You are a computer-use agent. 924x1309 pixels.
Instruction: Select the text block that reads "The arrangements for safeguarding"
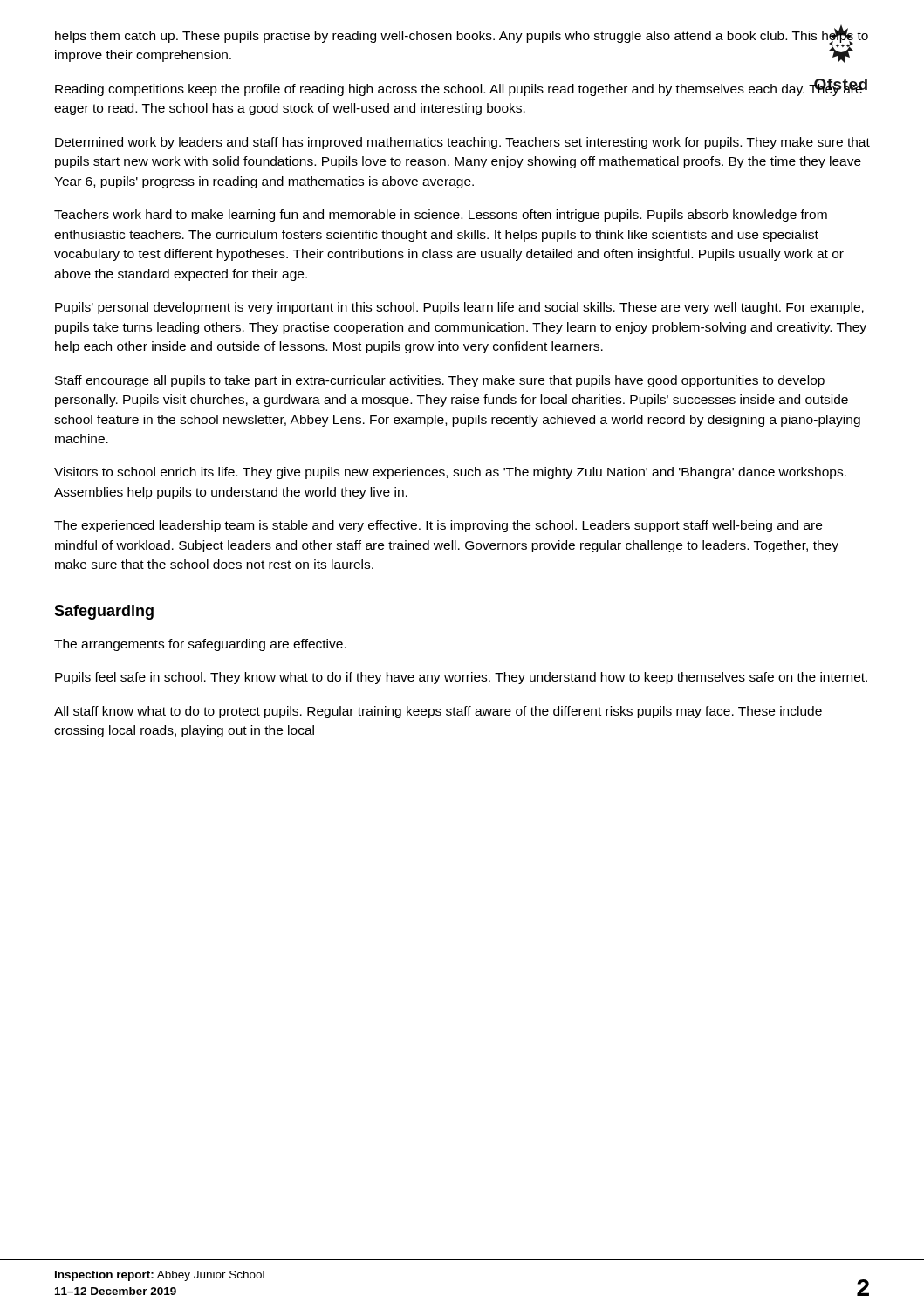tap(201, 643)
